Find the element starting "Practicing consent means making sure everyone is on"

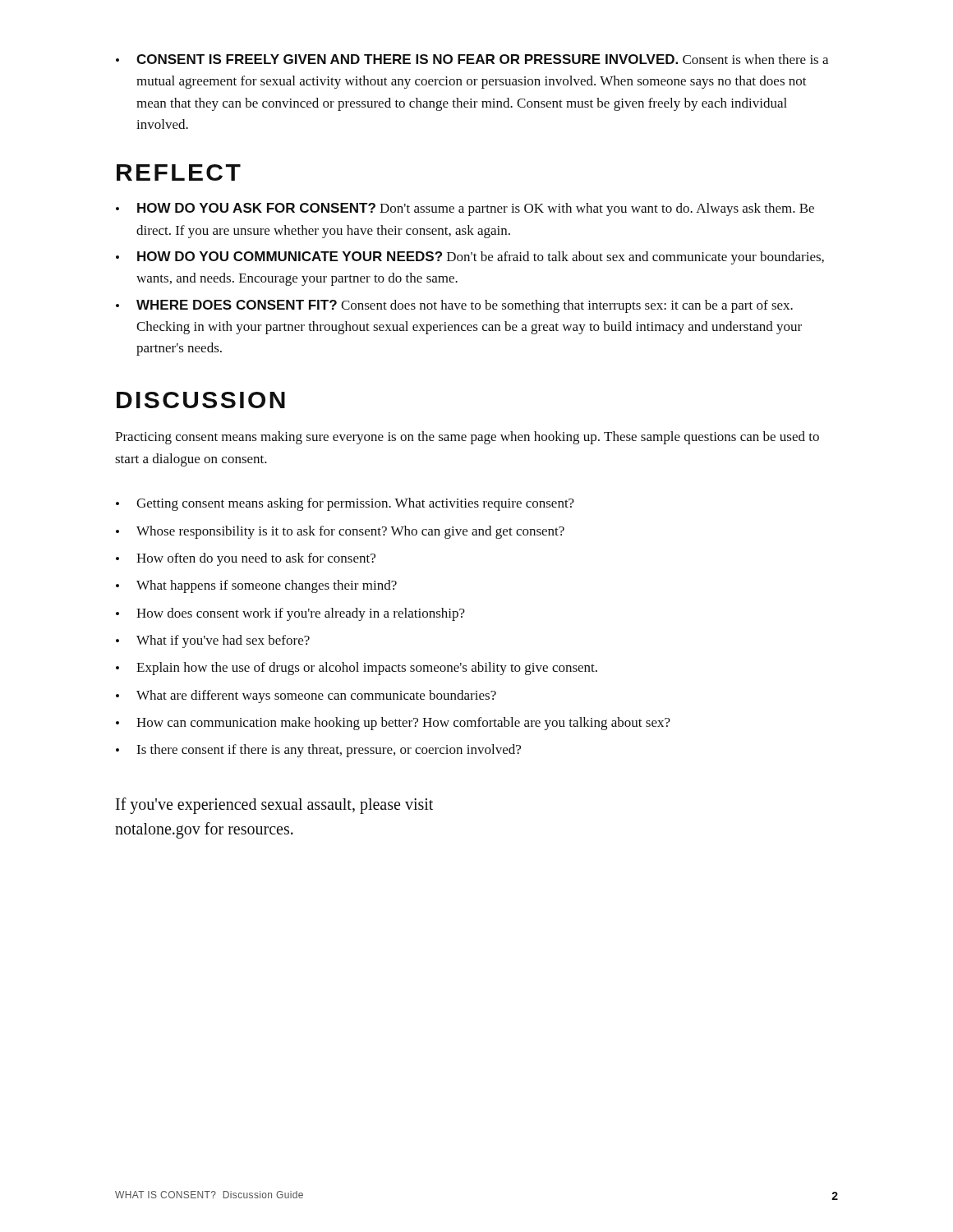(467, 448)
